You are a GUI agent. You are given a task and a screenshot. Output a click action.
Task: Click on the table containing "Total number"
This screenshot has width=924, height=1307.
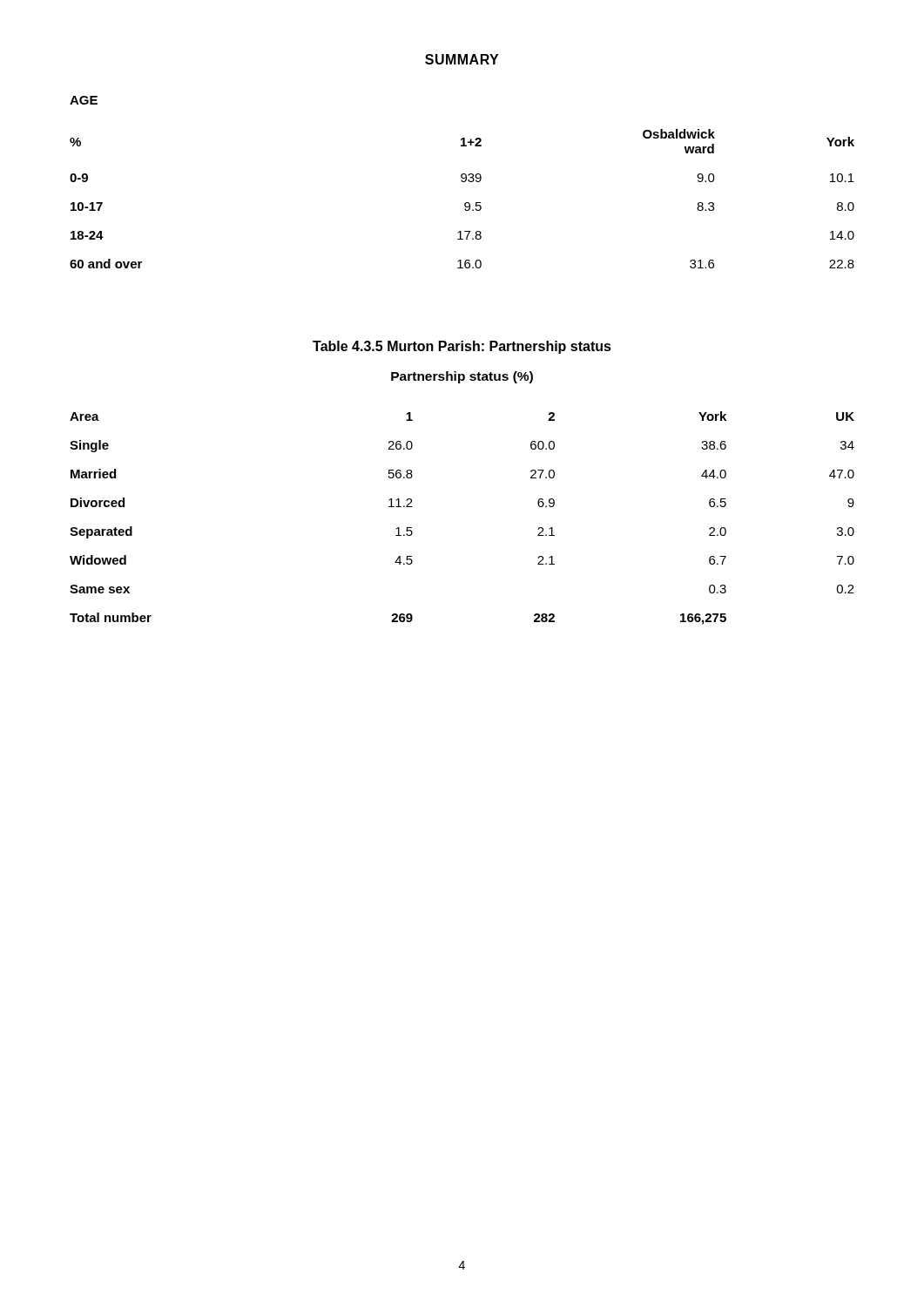(462, 517)
